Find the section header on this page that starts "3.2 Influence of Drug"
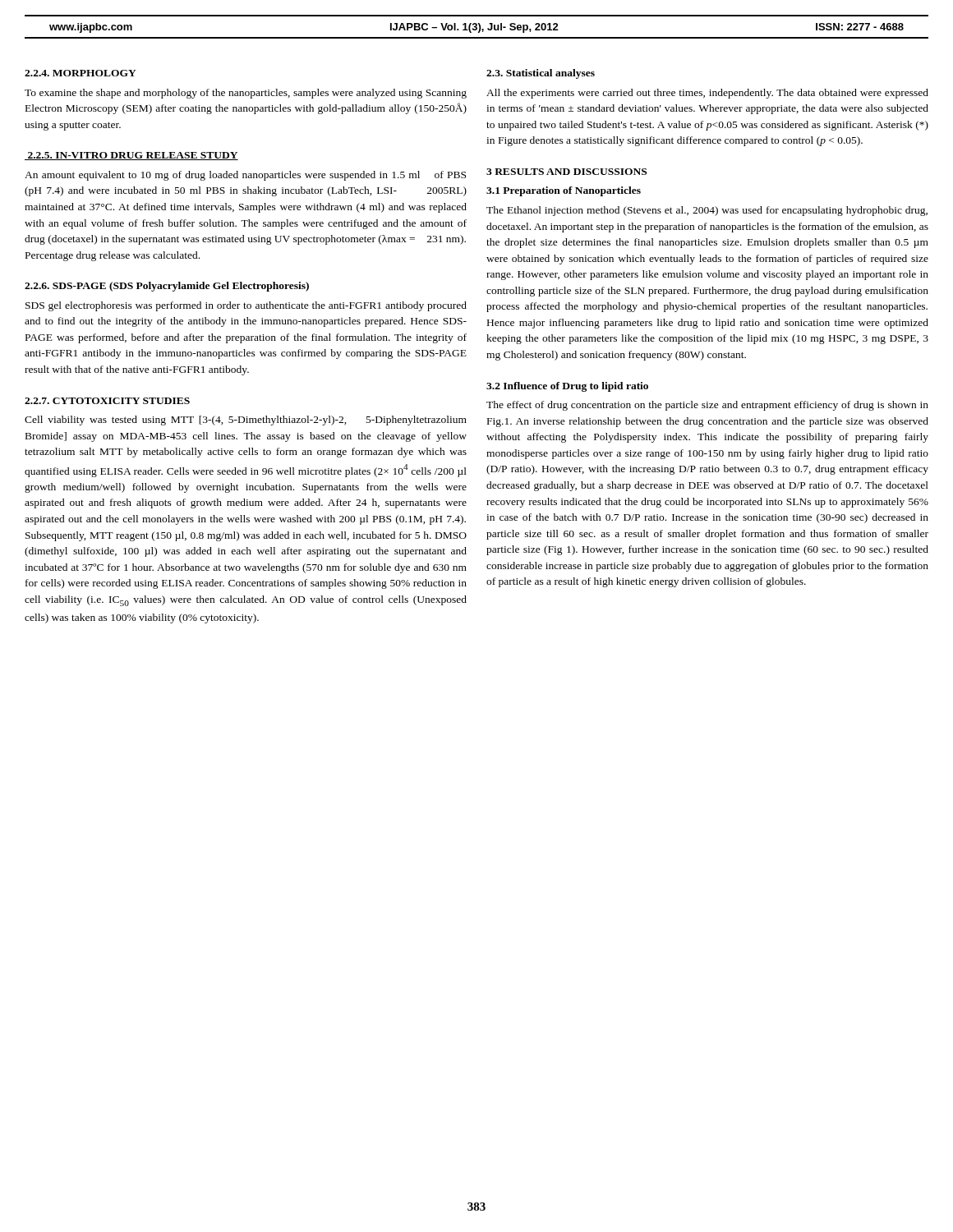The height and width of the screenshot is (1232, 953). pyautogui.click(x=568, y=385)
